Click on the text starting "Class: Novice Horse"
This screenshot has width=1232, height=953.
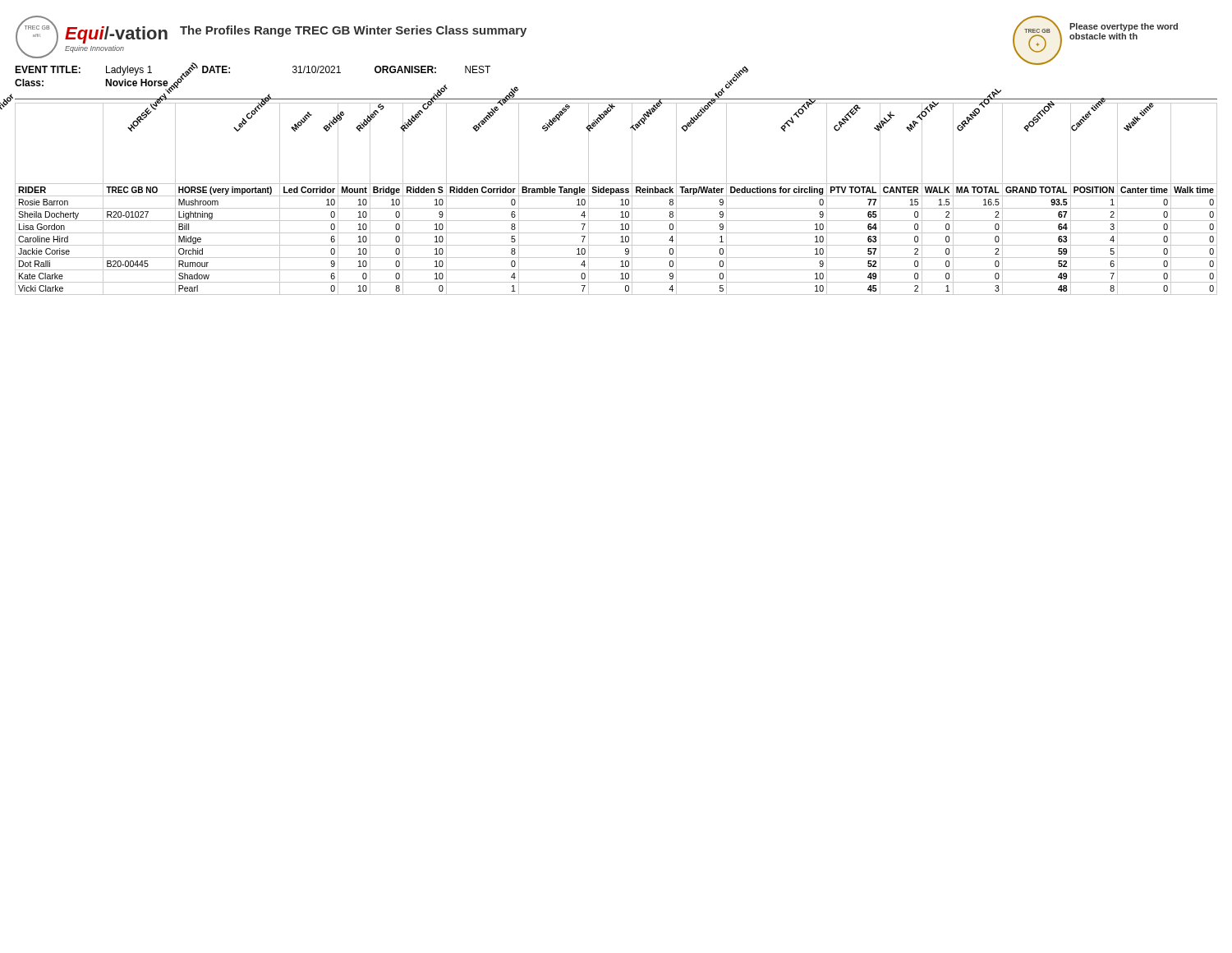28,83
